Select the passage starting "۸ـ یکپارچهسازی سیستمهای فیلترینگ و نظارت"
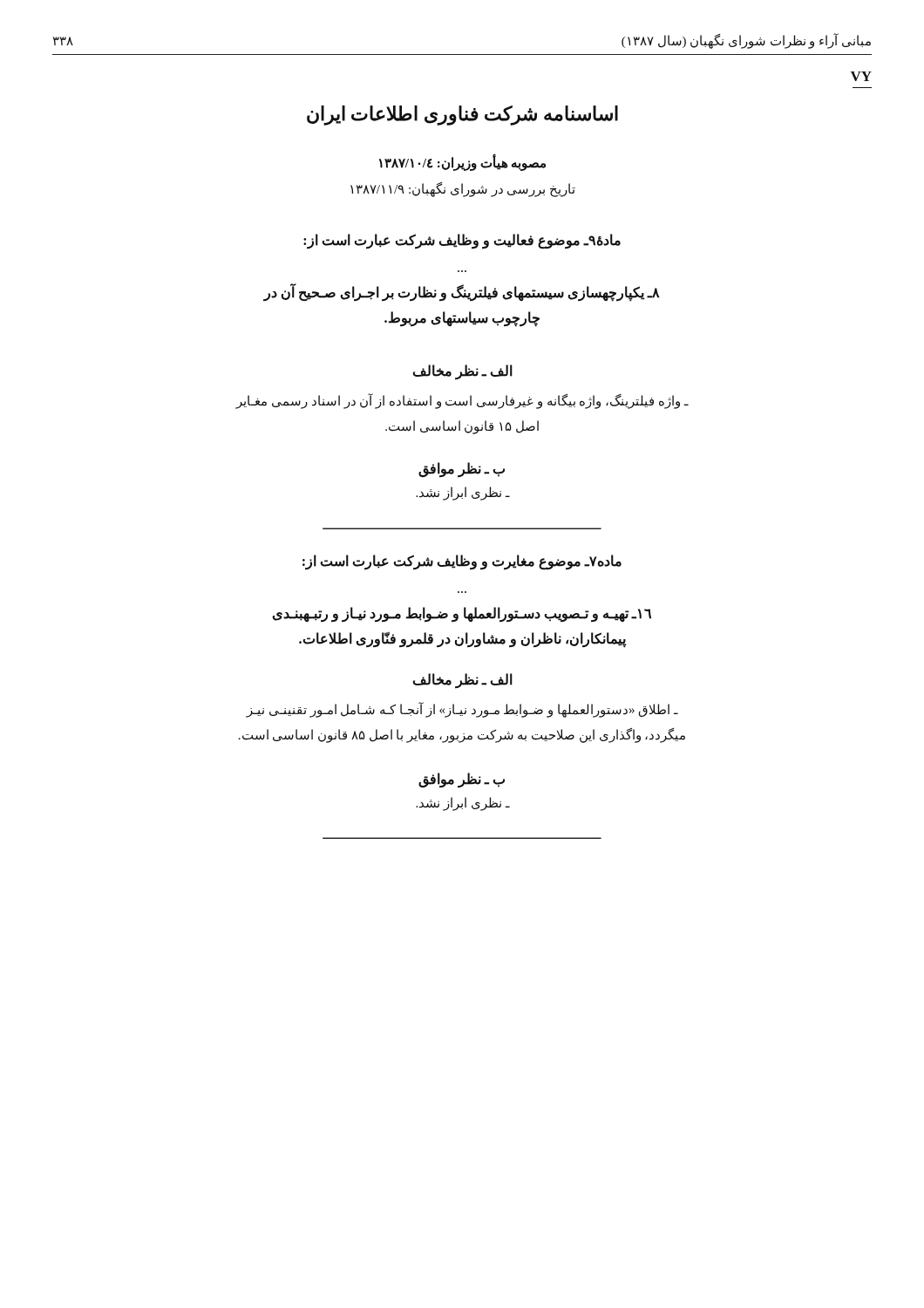The width and height of the screenshot is (924, 1308). coord(462,305)
